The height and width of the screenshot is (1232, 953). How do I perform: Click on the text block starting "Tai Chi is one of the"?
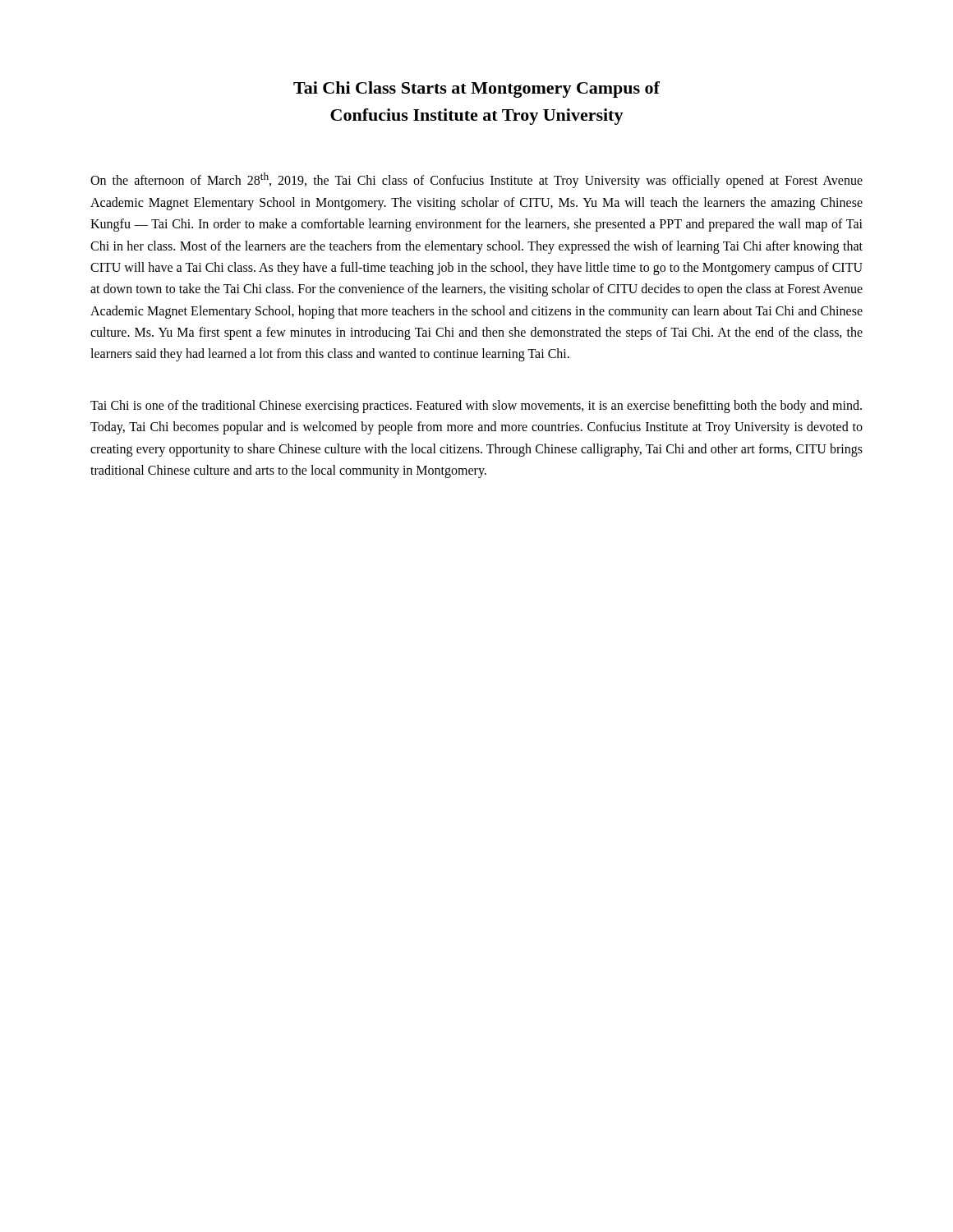[x=476, y=438]
